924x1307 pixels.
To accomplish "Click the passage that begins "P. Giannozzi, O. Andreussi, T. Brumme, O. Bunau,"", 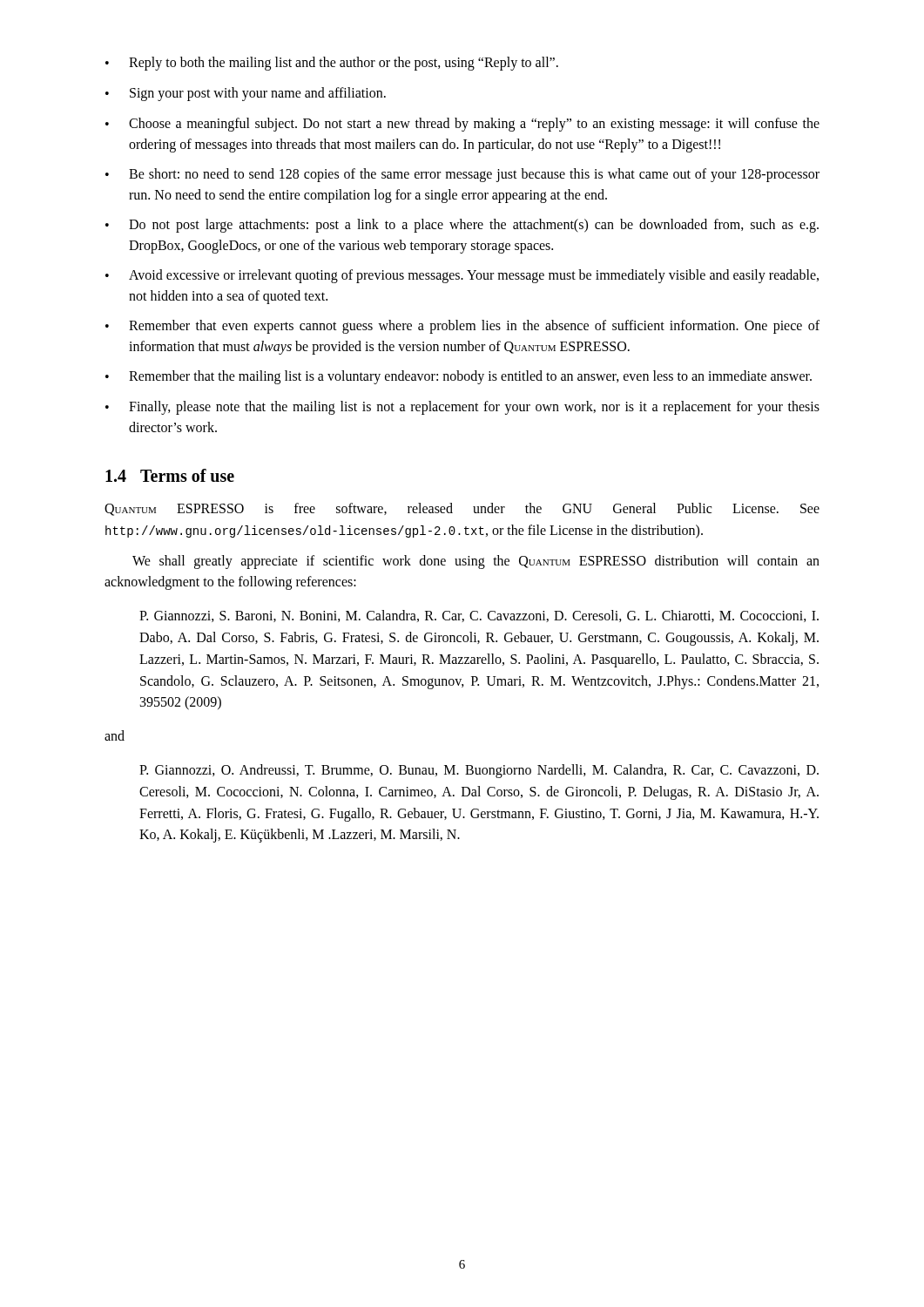I will 479,802.
